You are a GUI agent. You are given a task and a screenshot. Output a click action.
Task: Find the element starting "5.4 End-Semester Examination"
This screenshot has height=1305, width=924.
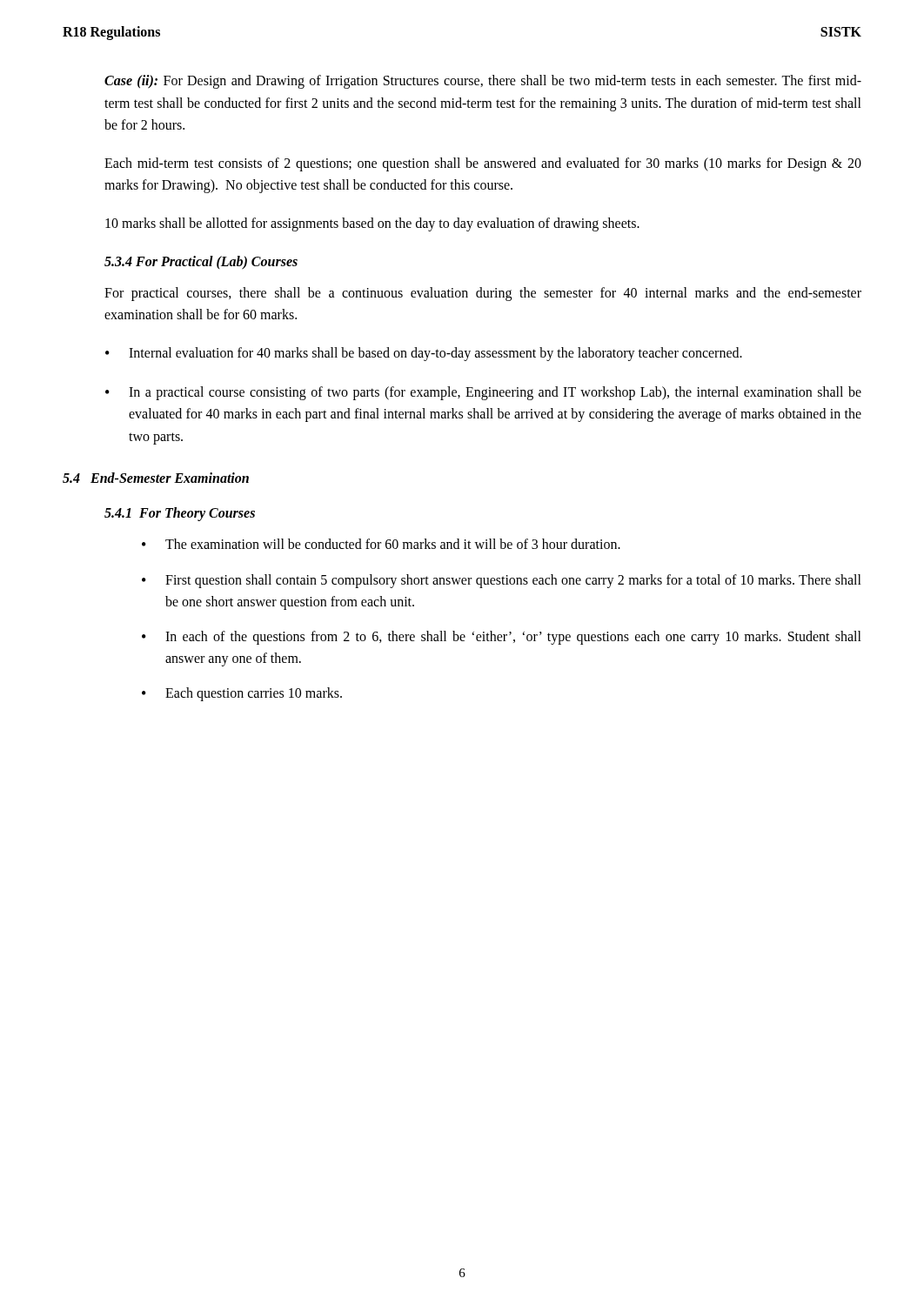coord(156,478)
